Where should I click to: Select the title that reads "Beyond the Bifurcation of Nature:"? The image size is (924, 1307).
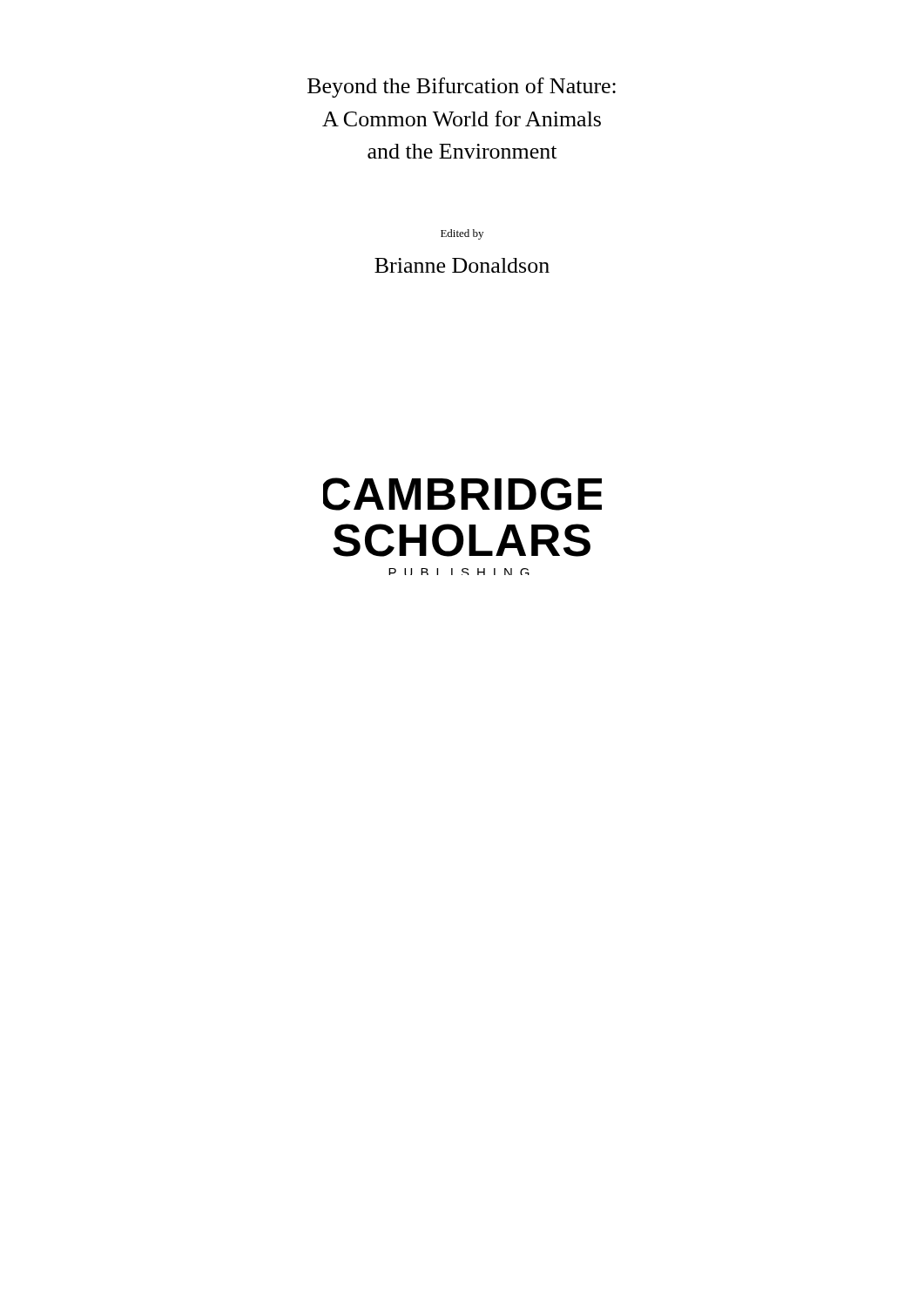[462, 119]
